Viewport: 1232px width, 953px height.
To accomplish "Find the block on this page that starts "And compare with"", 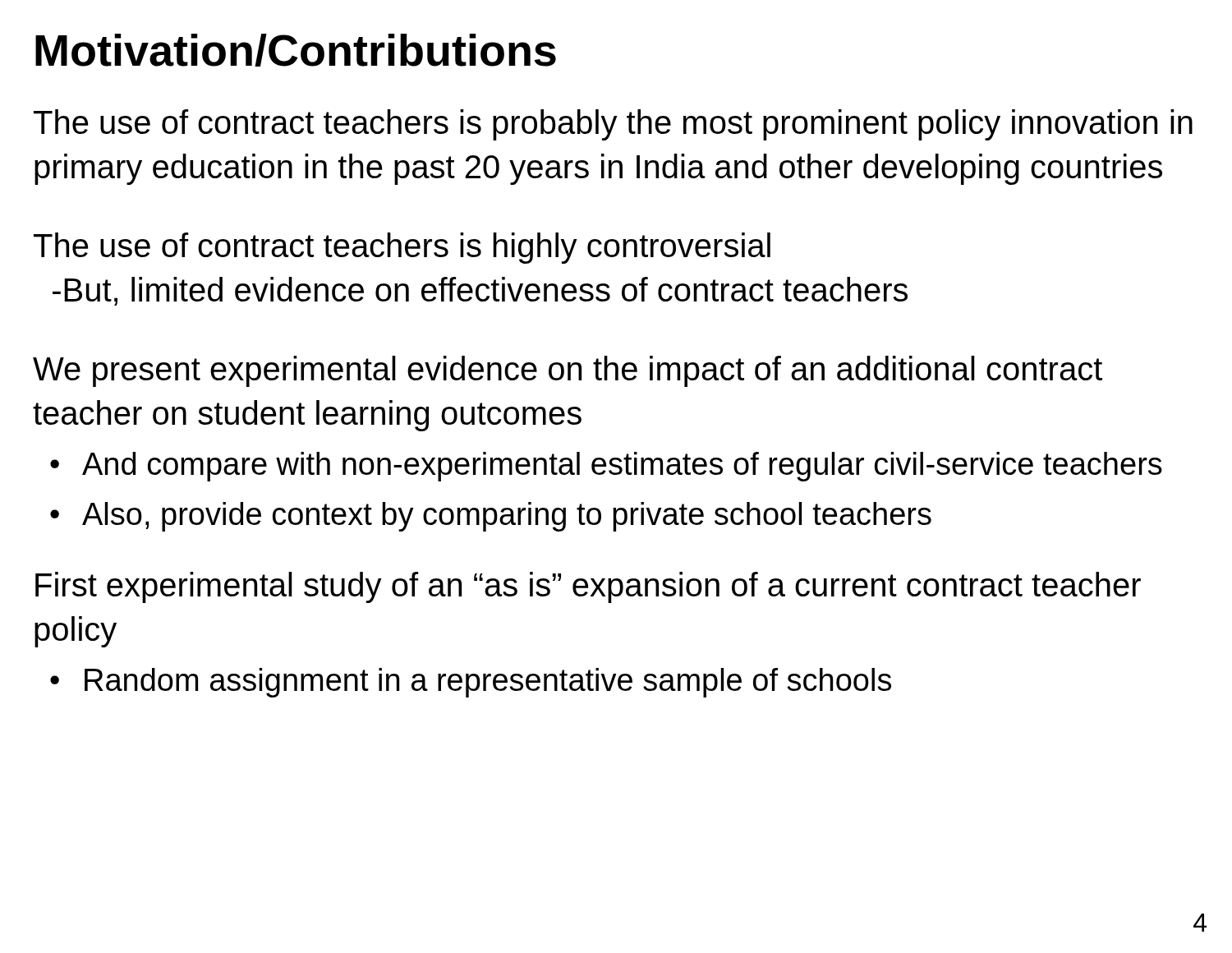I will click(623, 464).
